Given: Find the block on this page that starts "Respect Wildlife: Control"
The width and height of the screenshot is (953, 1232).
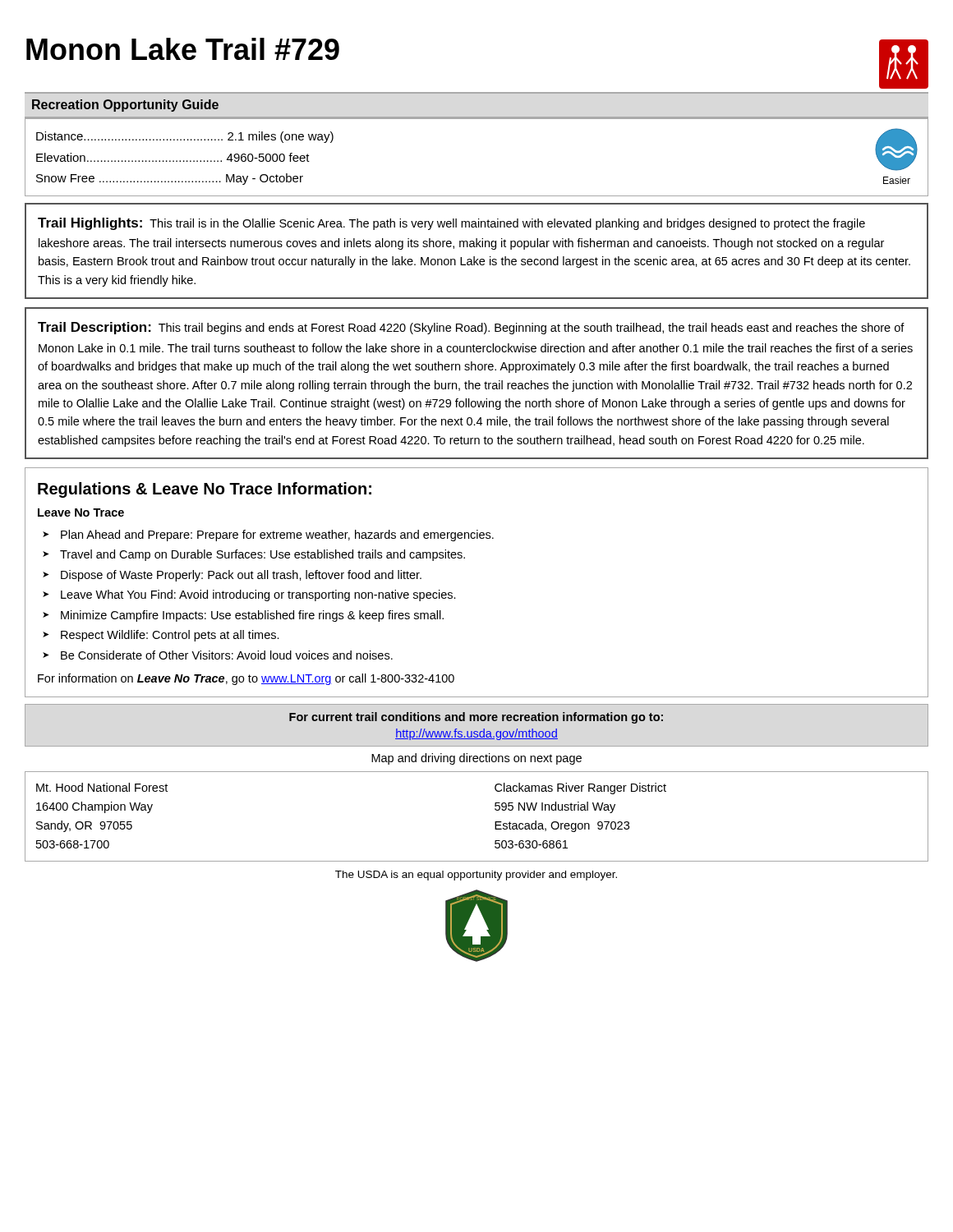Looking at the screenshot, I should (x=170, y=635).
